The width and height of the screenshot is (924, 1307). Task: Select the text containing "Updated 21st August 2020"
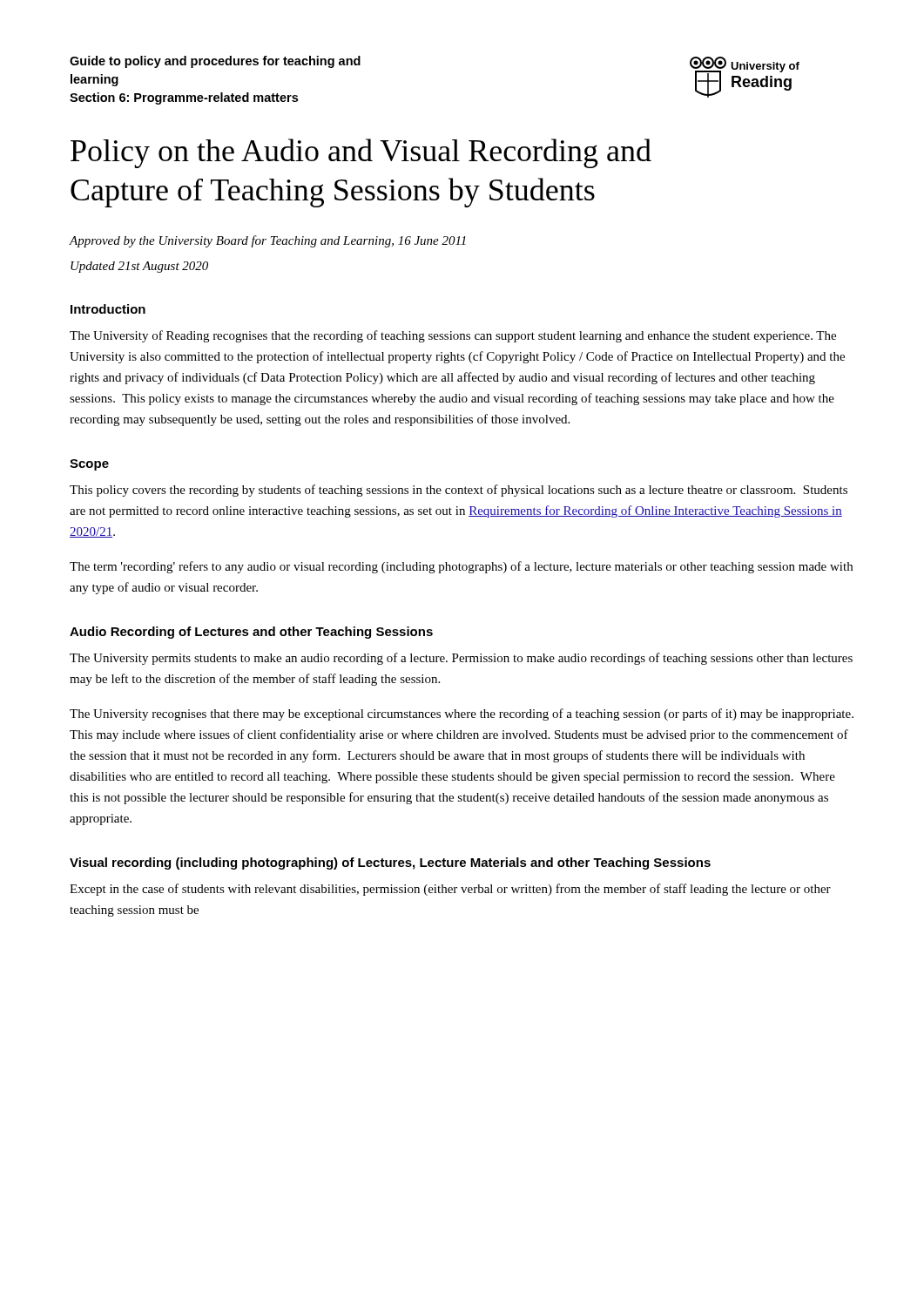(x=139, y=267)
